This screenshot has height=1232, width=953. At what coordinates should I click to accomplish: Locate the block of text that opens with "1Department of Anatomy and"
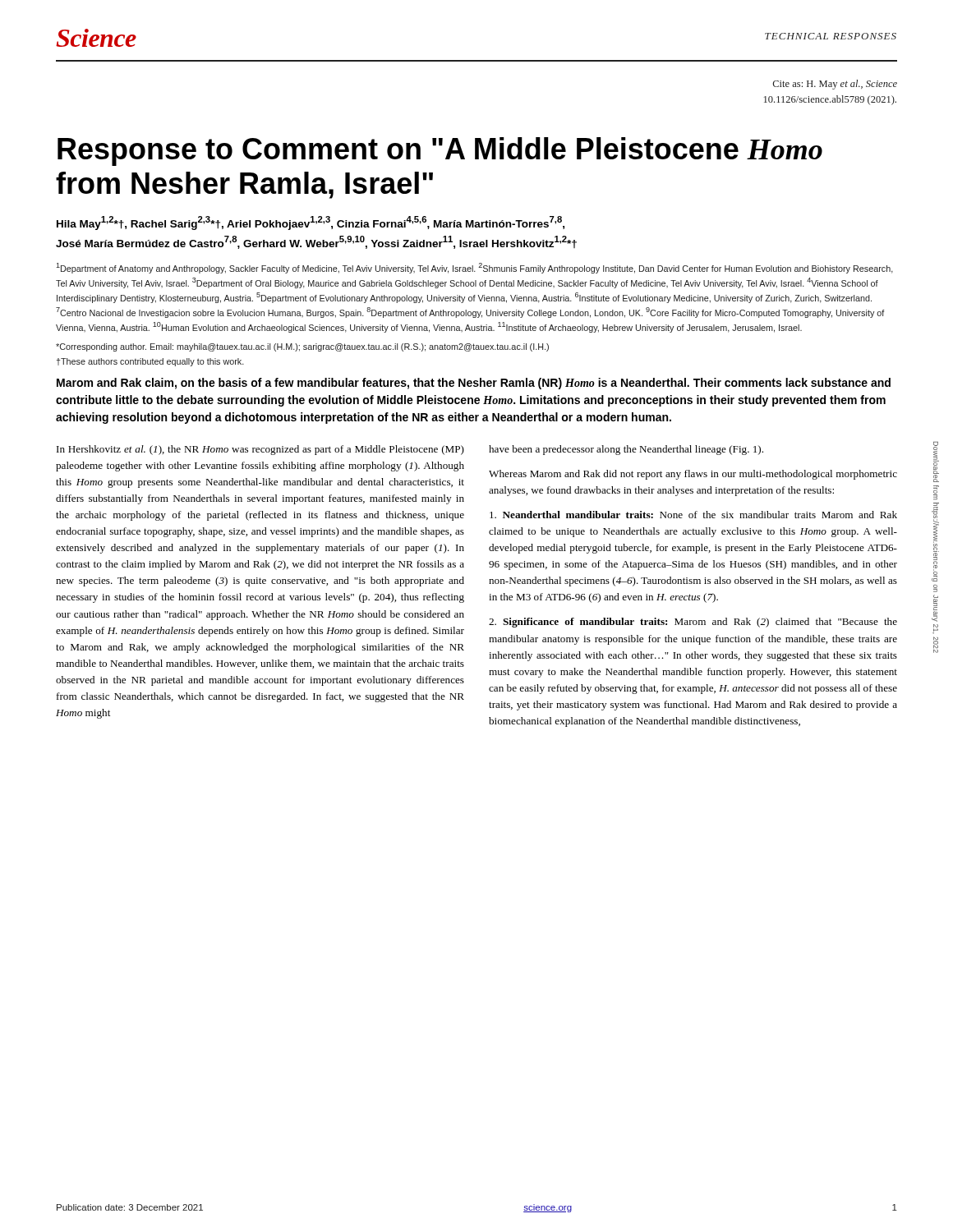[475, 297]
